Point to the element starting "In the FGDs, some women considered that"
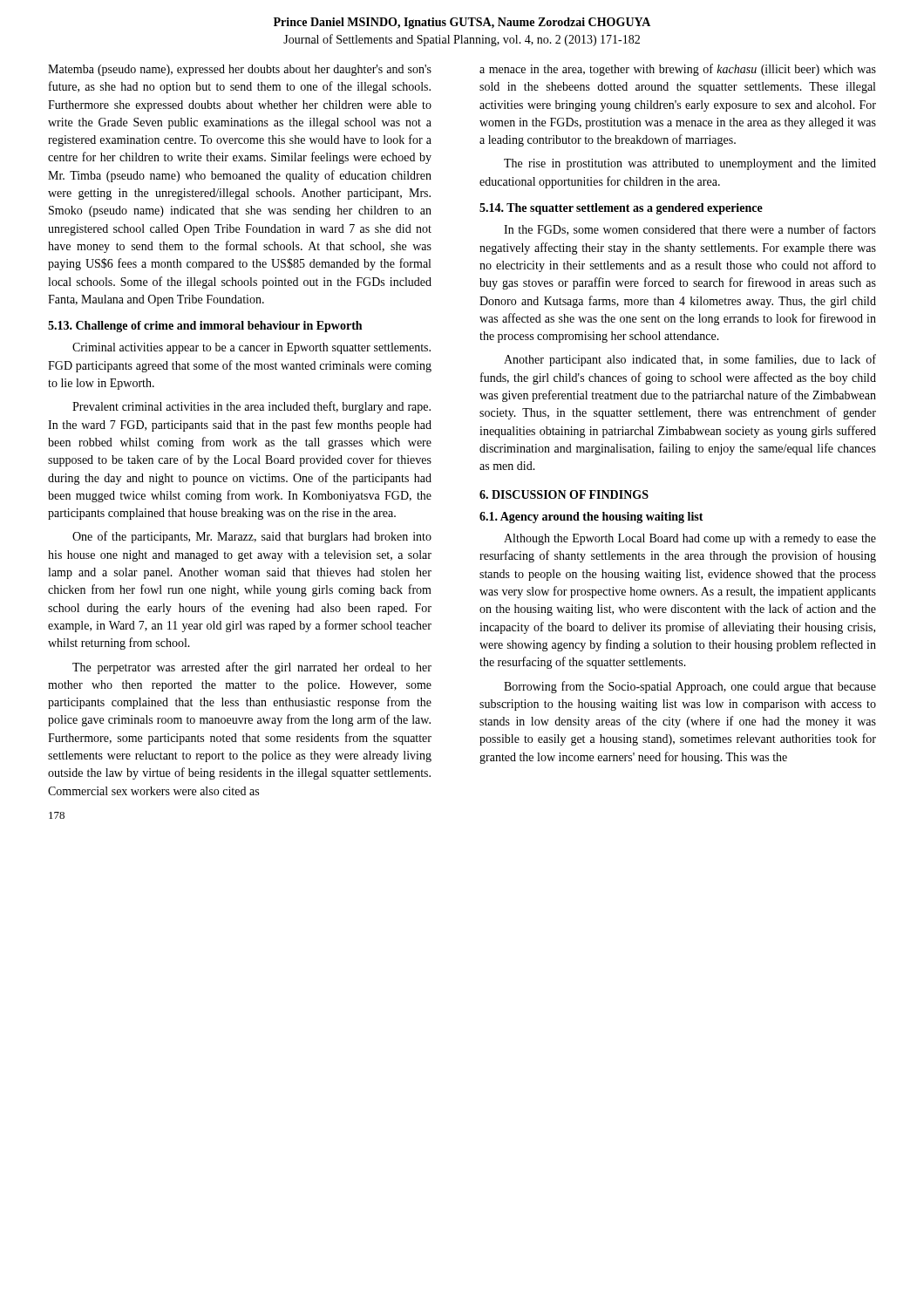 [678, 349]
